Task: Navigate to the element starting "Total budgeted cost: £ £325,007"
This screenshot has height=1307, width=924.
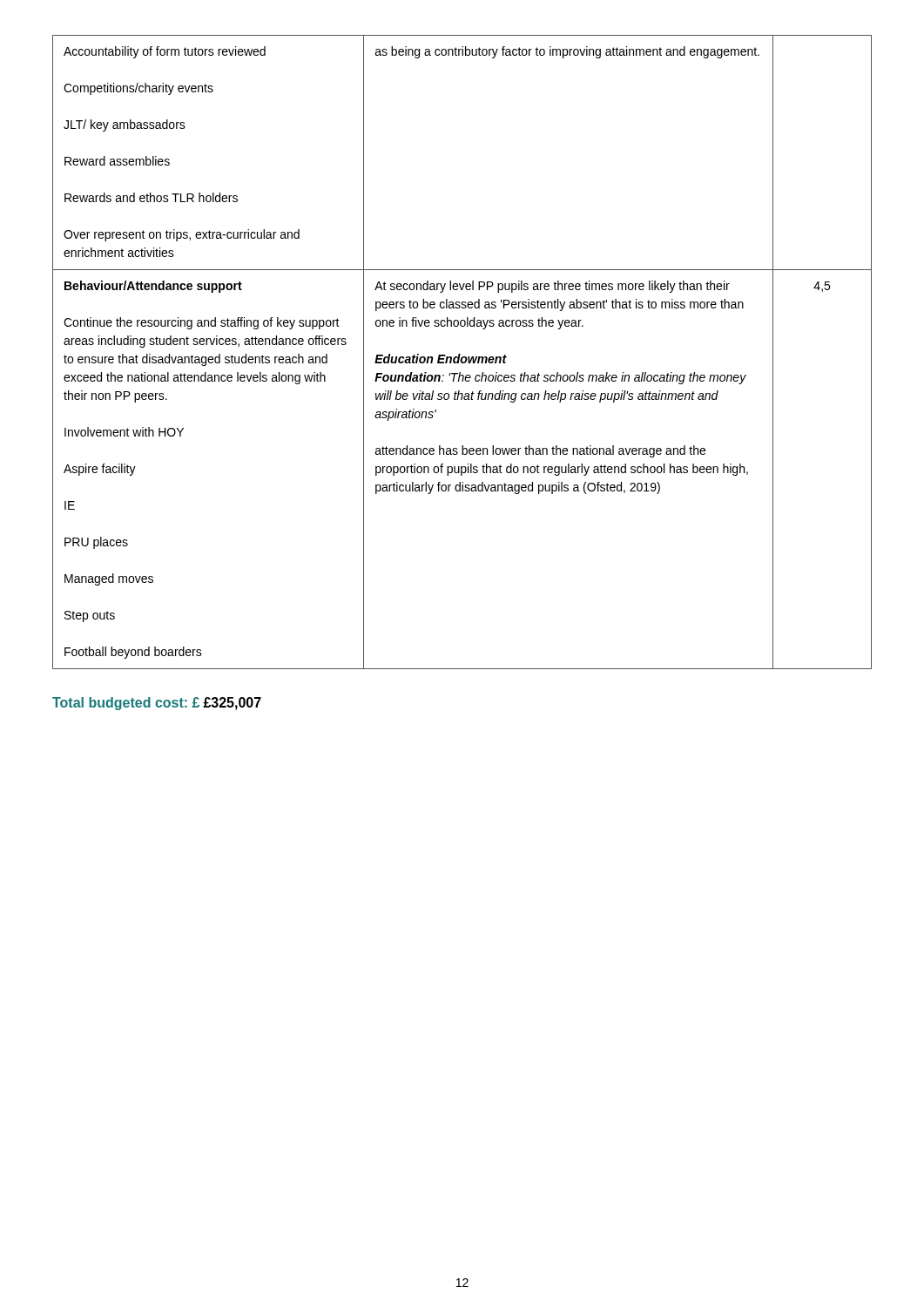Action: point(157,703)
